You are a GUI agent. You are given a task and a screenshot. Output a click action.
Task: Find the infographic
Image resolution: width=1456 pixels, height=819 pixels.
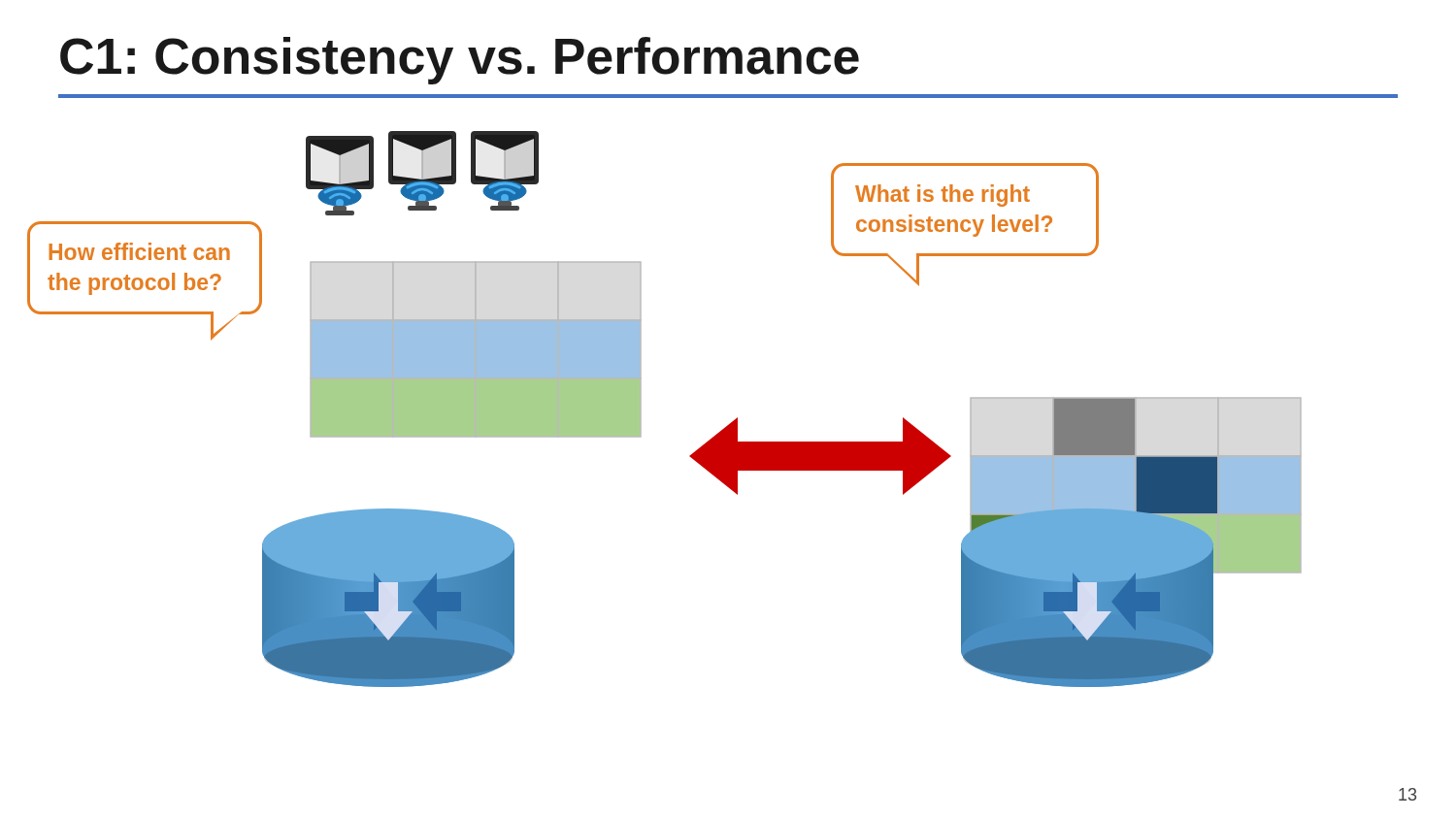click(x=752, y=437)
